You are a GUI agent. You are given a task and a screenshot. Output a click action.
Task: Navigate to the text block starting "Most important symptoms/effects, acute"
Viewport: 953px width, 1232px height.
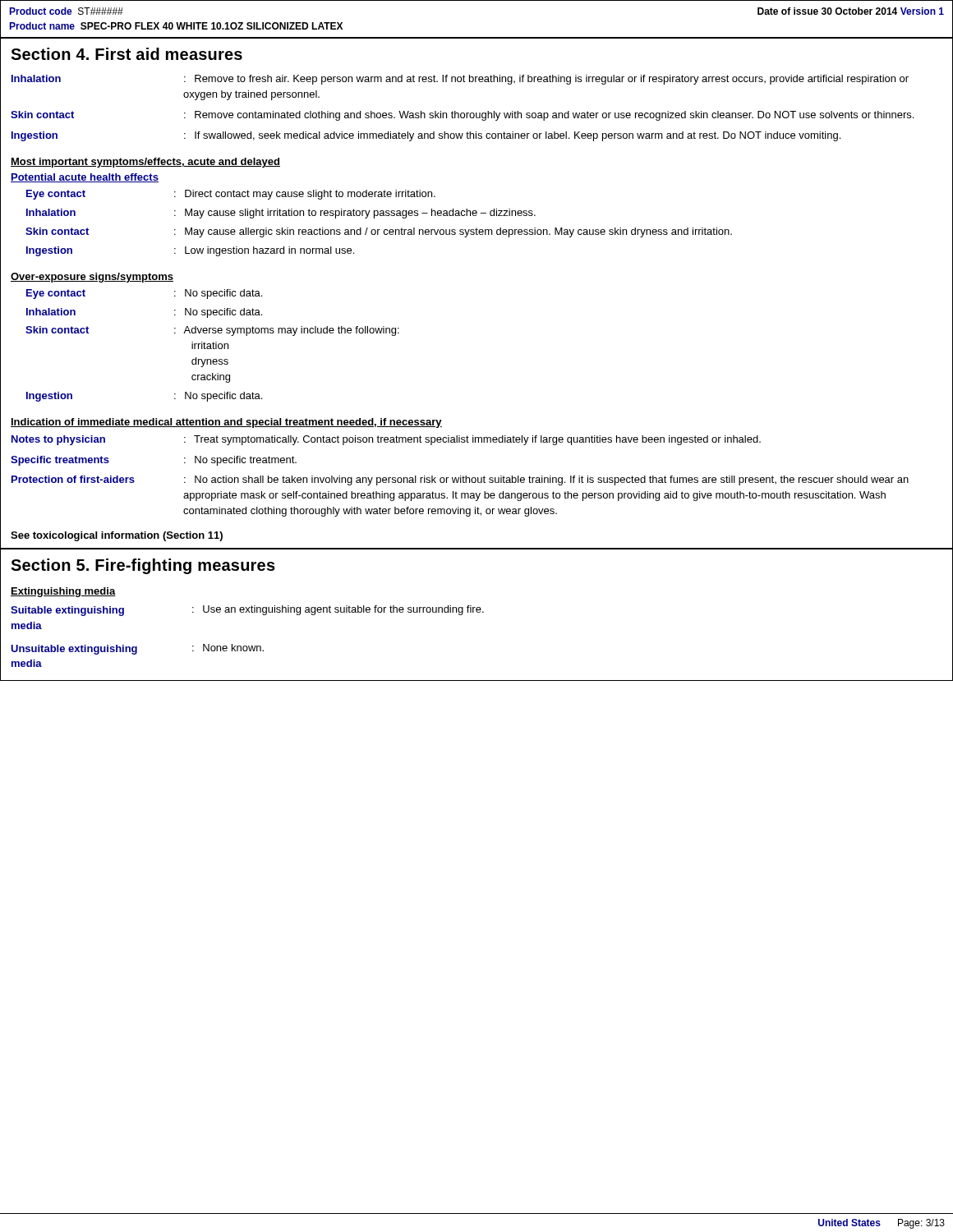(x=145, y=162)
